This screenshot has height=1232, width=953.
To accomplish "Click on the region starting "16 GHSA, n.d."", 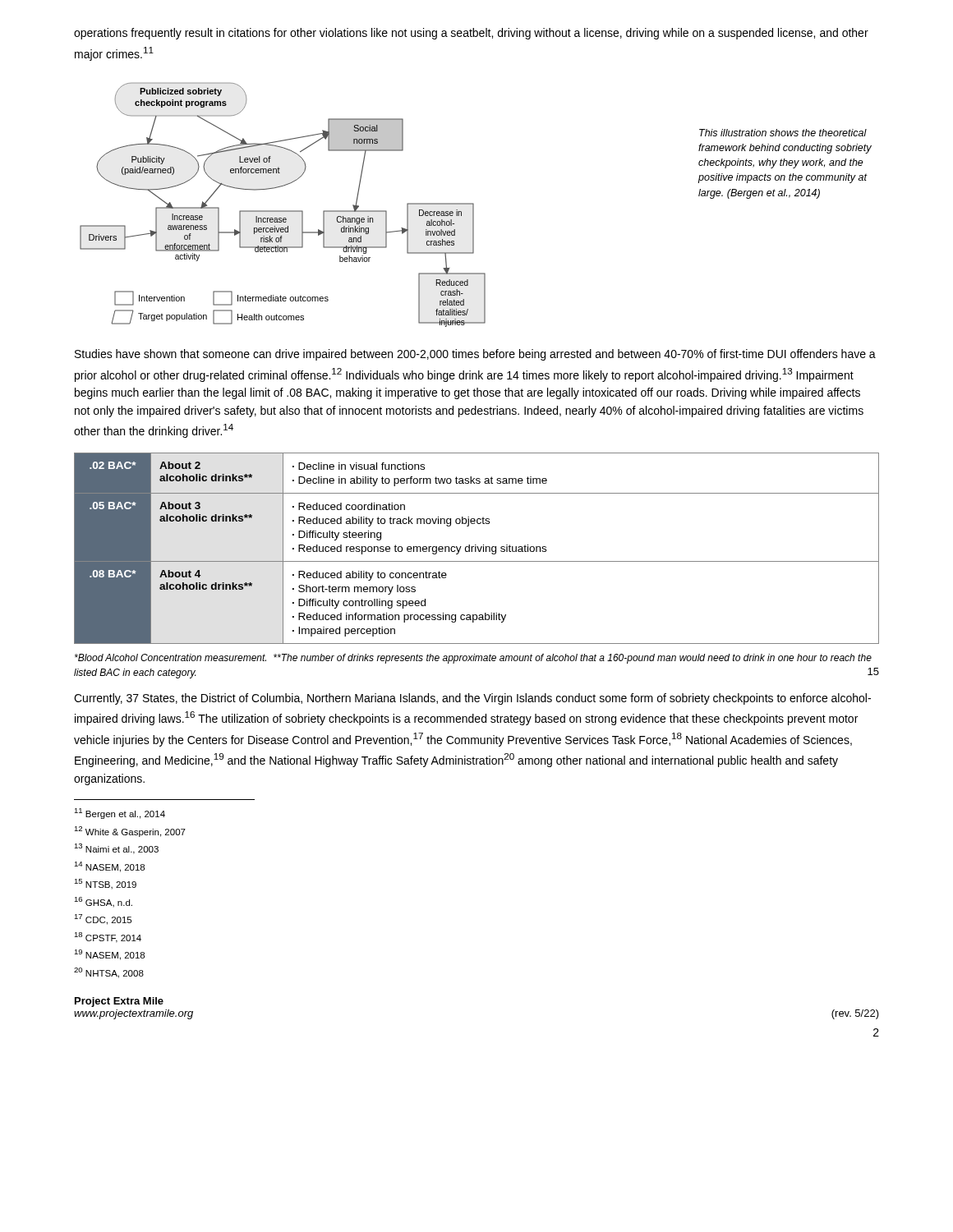I will coord(104,901).
